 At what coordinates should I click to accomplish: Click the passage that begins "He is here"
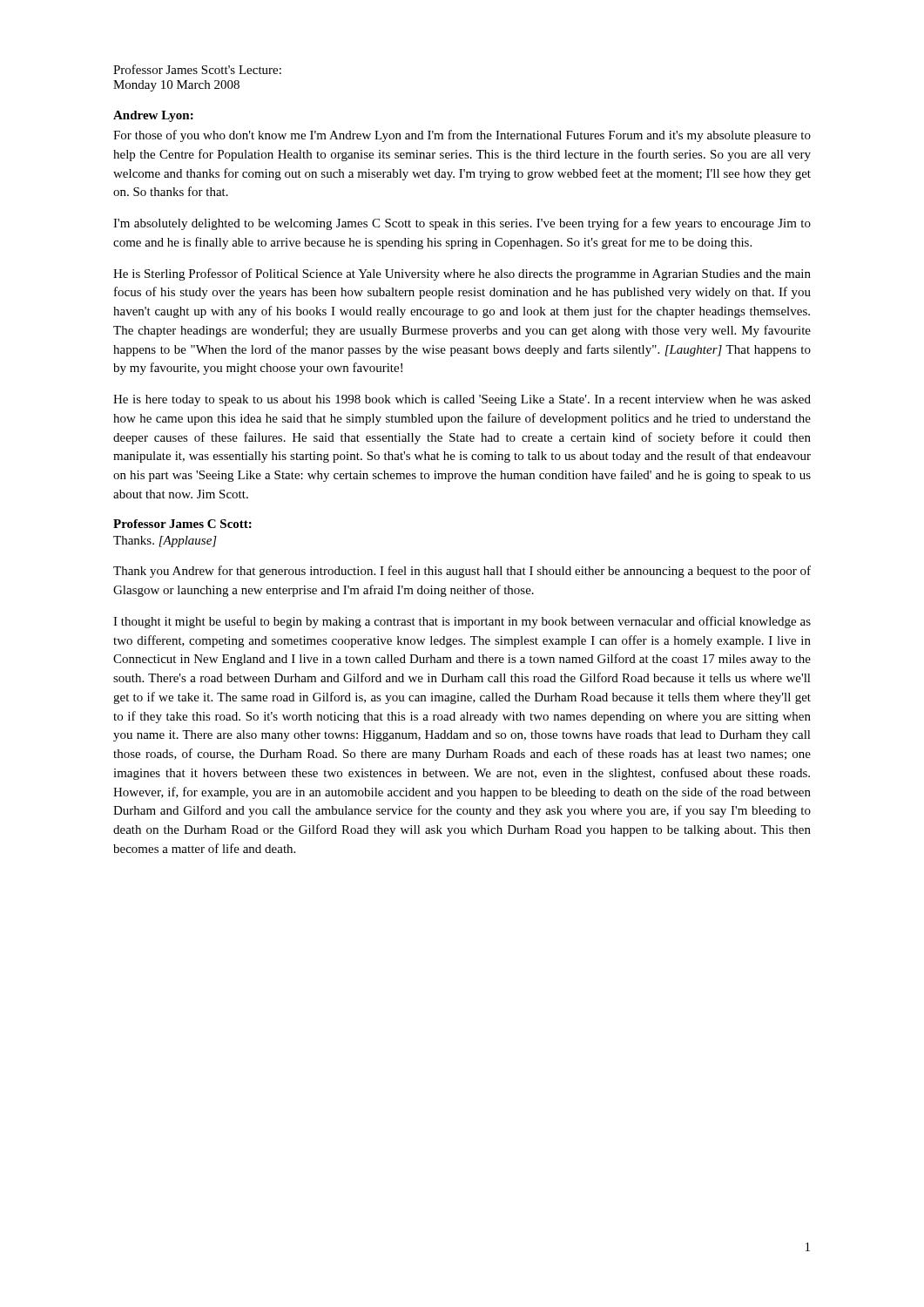tap(462, 447)
